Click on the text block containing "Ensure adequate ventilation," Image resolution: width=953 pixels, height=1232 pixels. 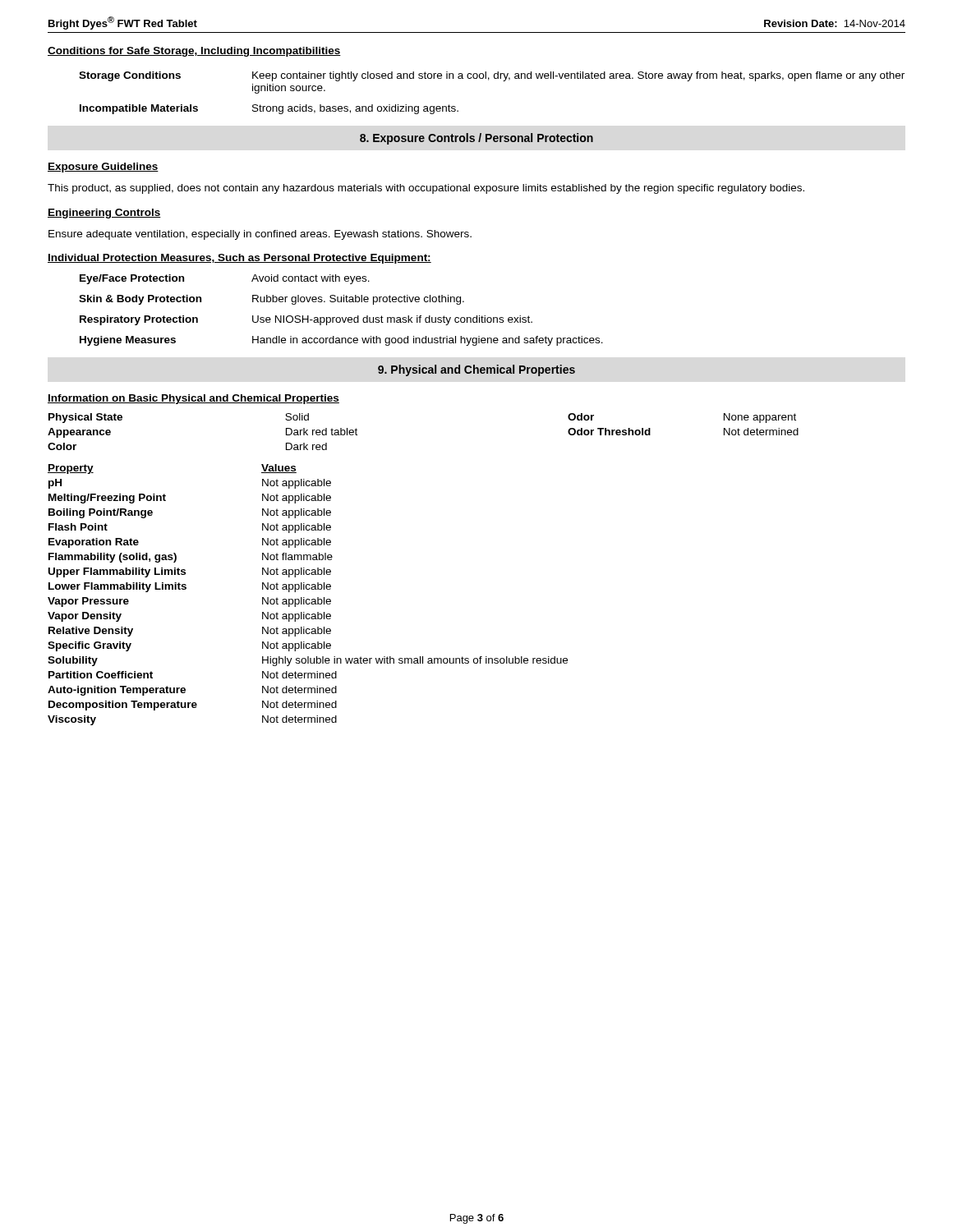[x=260, y=234]
